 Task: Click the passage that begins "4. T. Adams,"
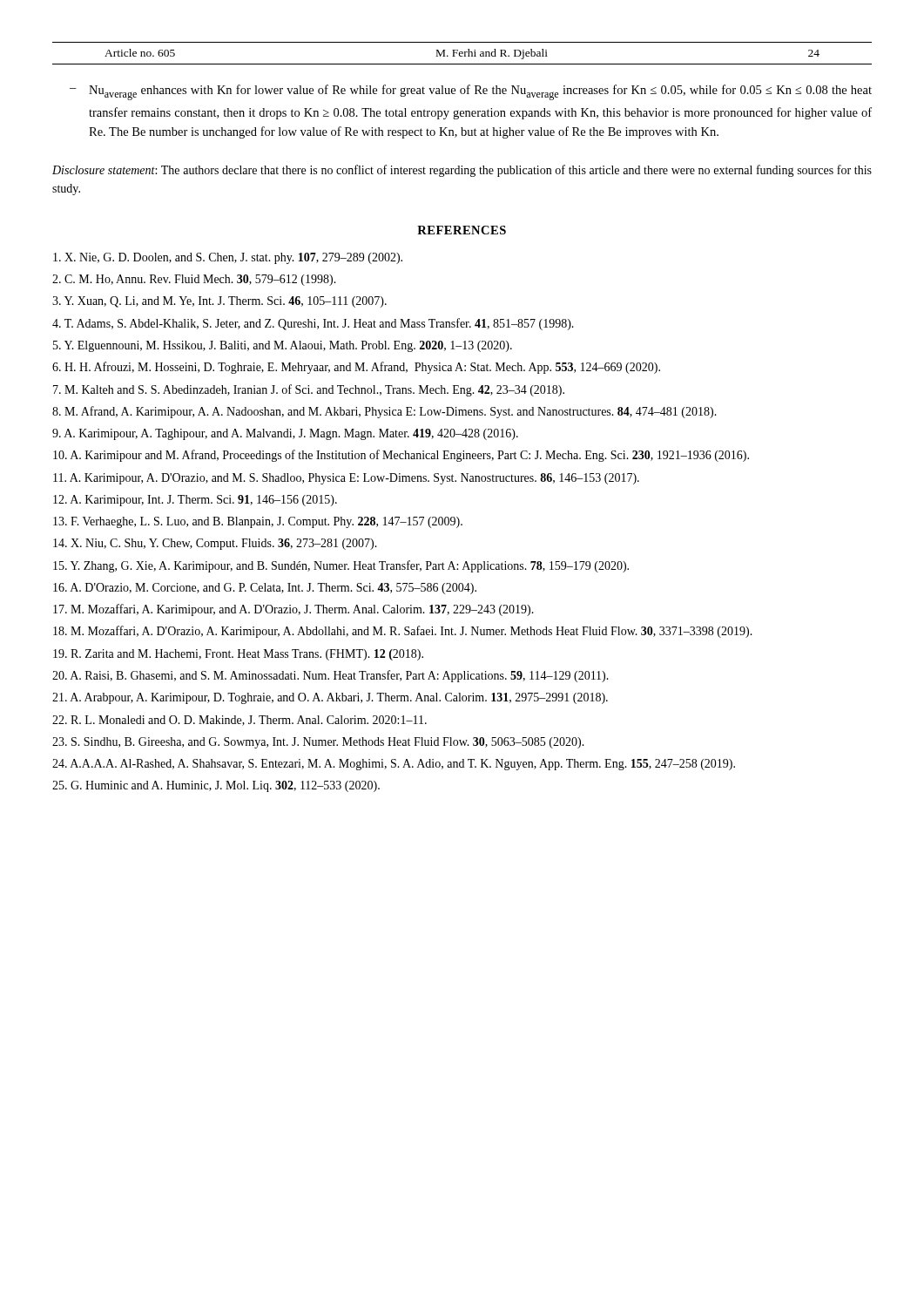click(x=462, y=324)
